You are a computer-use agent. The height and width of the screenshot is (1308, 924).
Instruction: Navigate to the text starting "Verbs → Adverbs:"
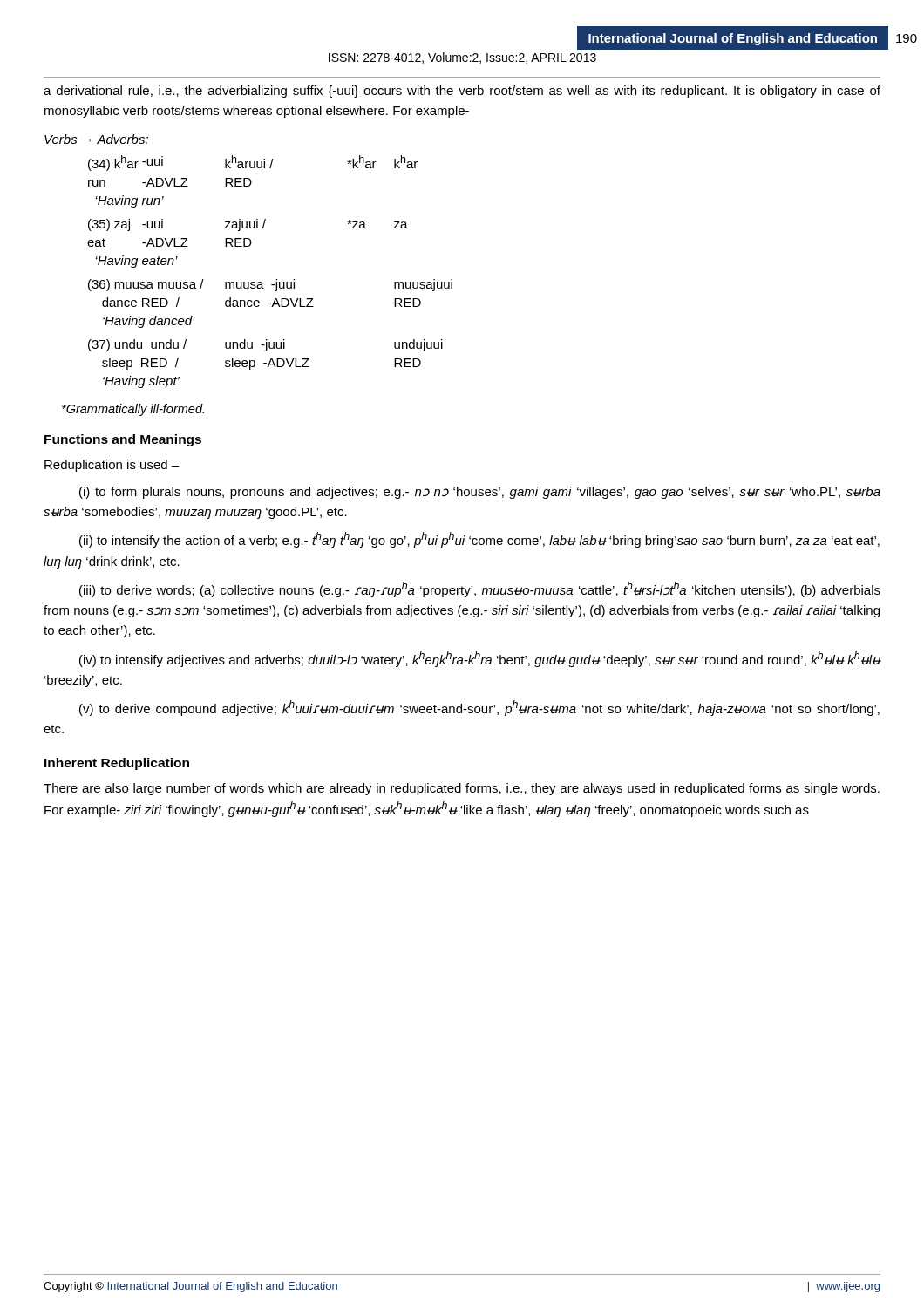click(96, 139)
